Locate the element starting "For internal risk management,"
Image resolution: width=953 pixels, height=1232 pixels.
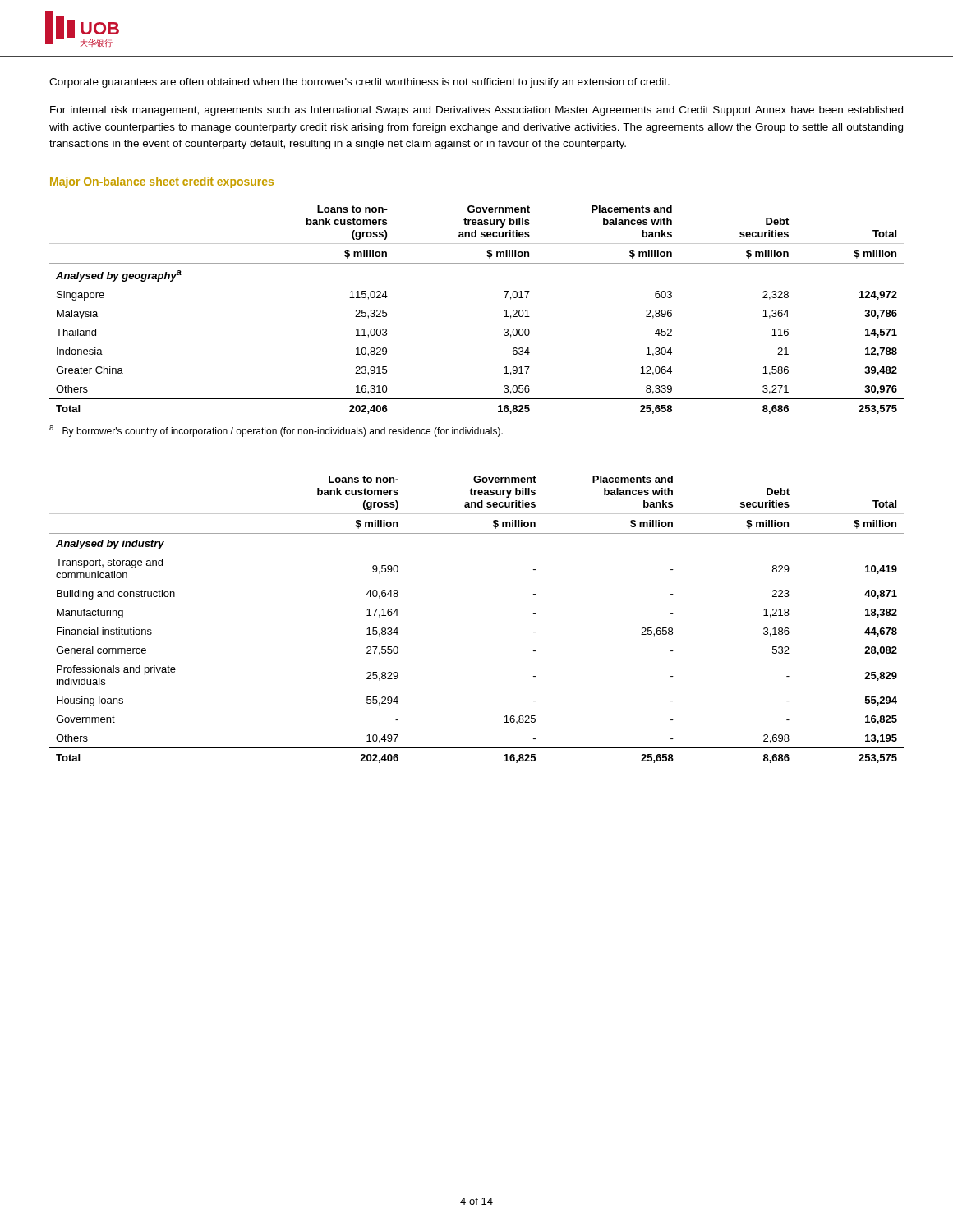(x=476, y=127)
